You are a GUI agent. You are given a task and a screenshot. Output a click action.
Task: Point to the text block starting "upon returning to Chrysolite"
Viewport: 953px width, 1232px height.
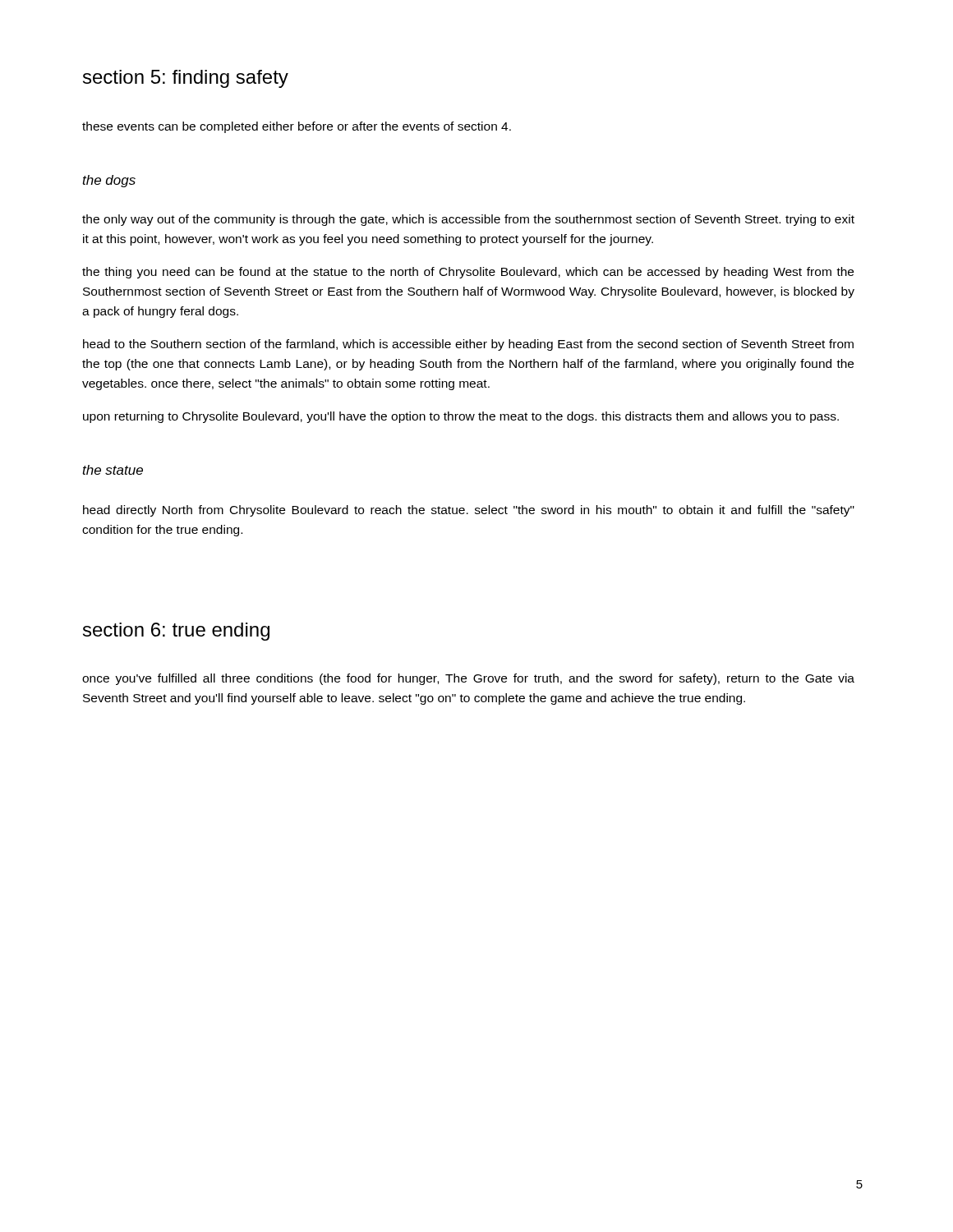(x=468, y=417)
